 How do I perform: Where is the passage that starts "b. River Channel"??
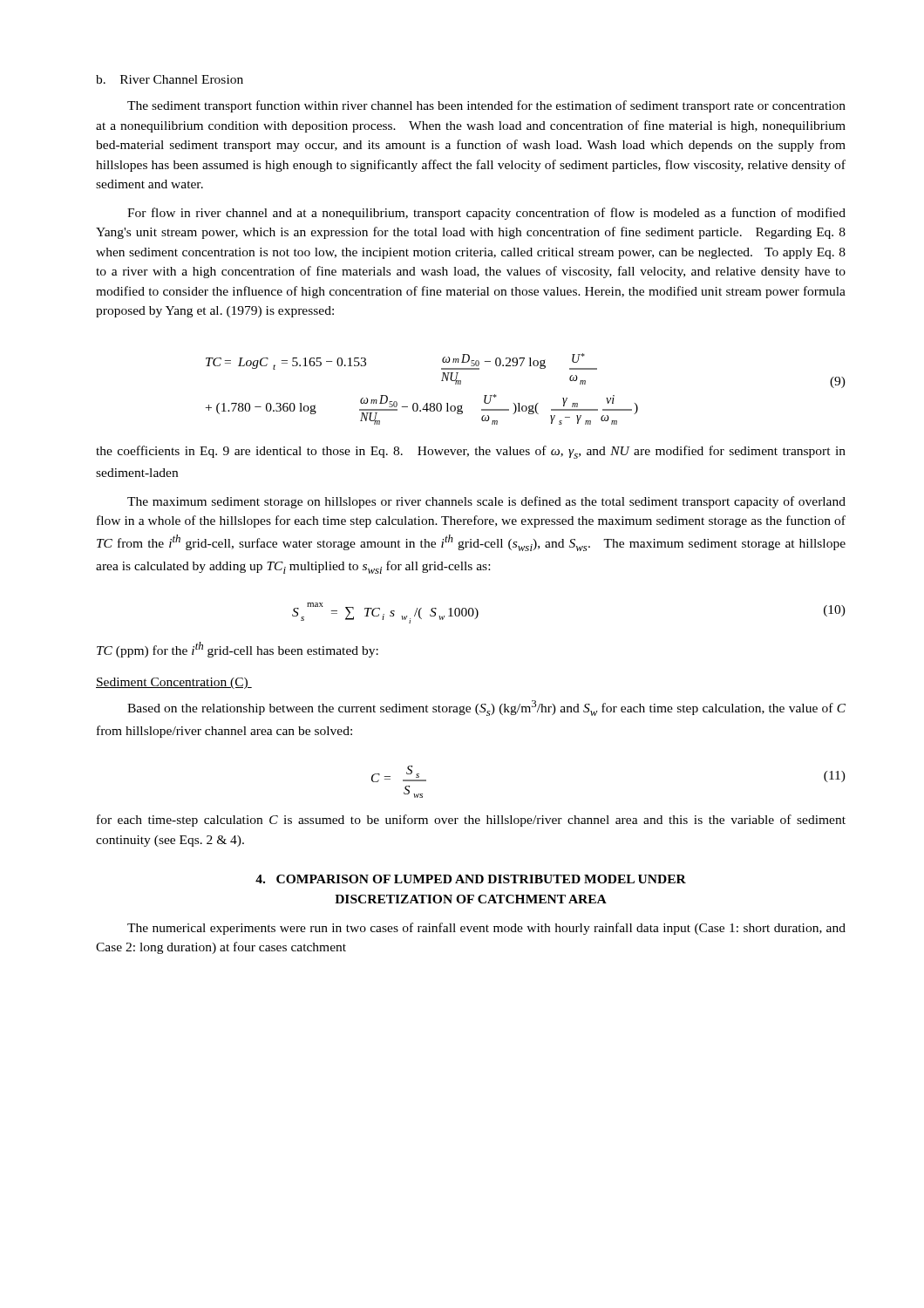click(x=170, y=79)
